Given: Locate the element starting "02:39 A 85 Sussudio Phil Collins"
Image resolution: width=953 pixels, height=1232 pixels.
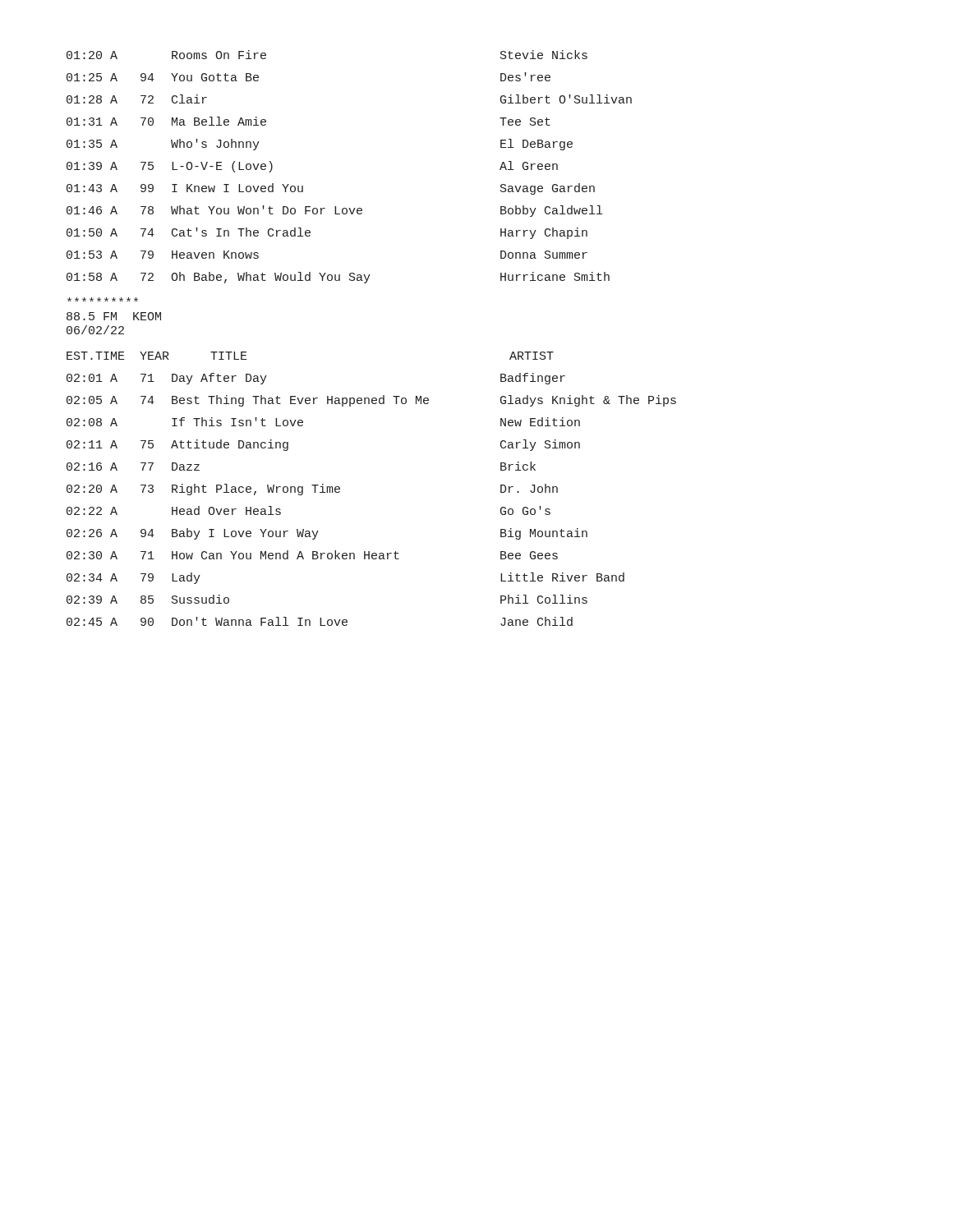Looking at the screenshot, I should pyautogui.click(x=92, y=599).
